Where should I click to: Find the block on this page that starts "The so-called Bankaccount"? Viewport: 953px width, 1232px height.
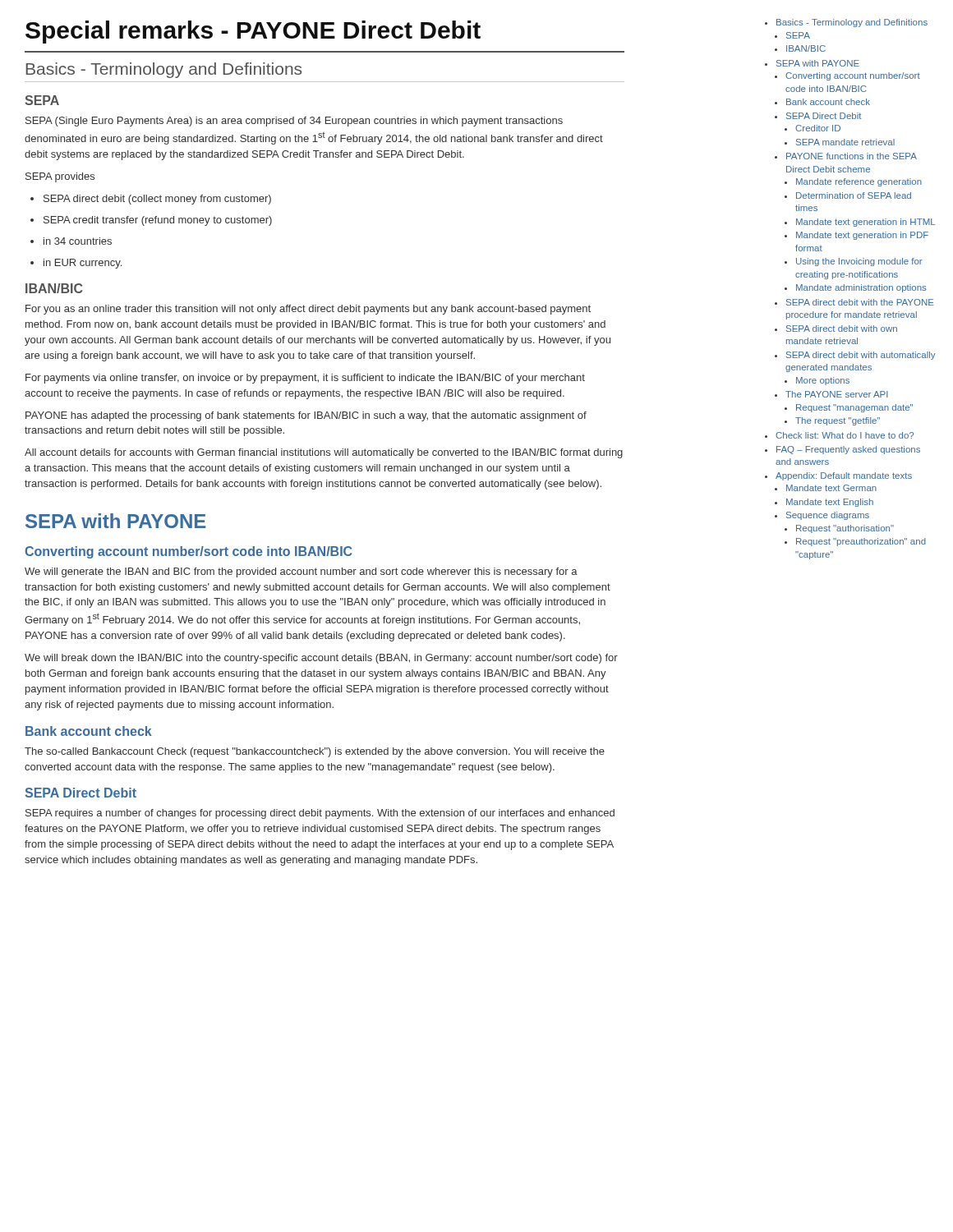tap(325, 759)
